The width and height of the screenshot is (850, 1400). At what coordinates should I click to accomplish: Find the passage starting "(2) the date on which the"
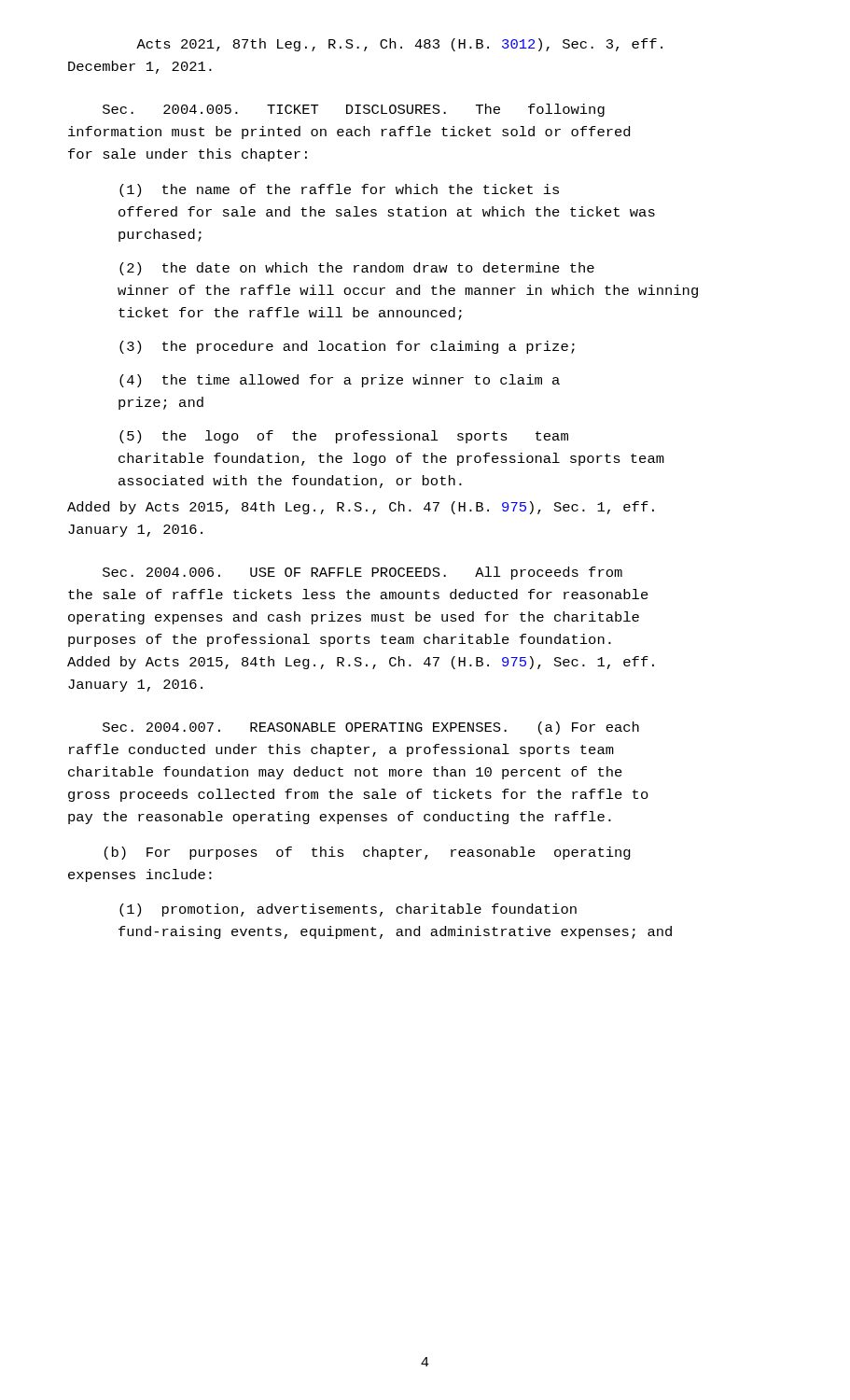[450, 291]
